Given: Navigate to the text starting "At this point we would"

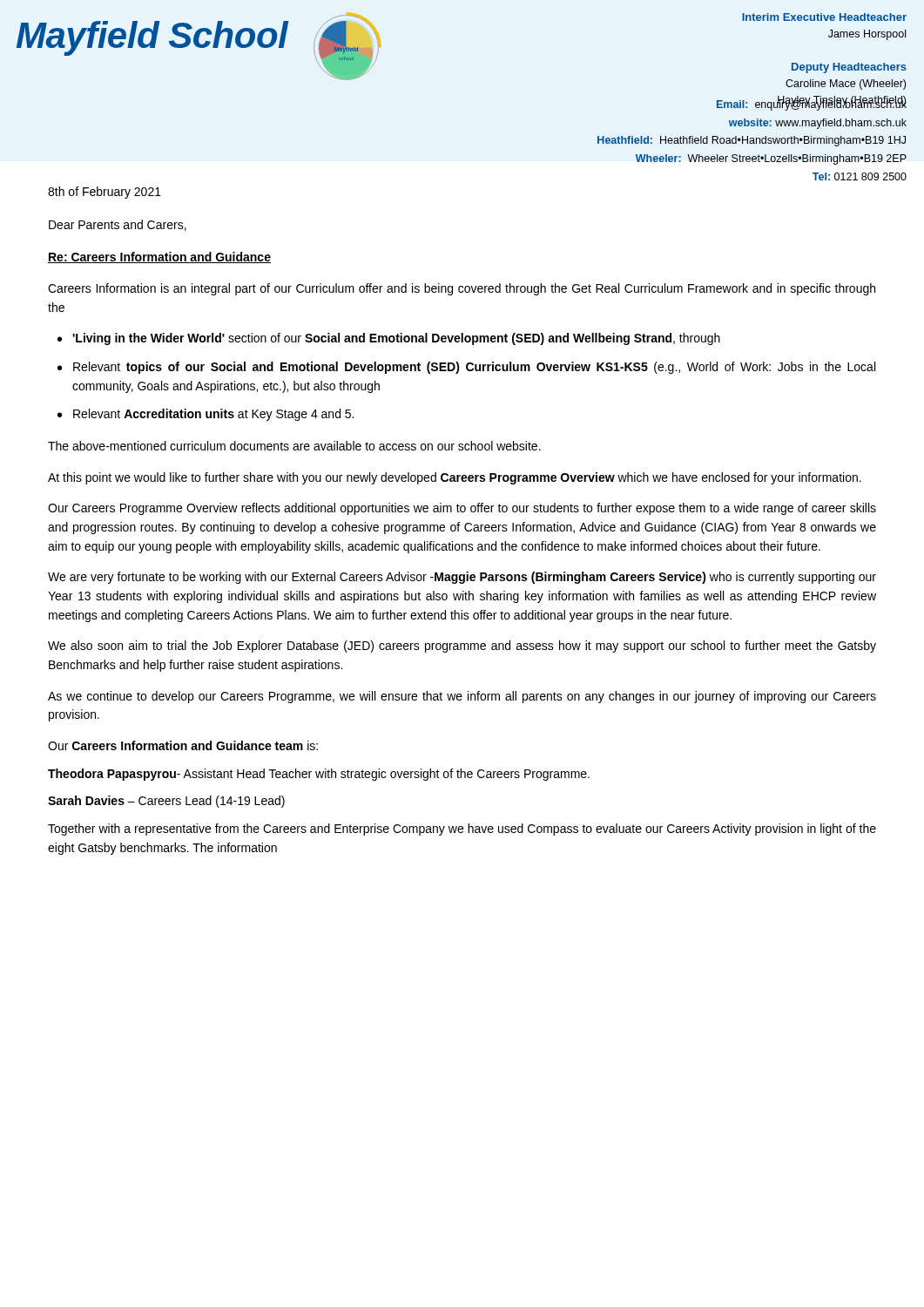Looking at the screenshot, I should [x=455, y=477].
